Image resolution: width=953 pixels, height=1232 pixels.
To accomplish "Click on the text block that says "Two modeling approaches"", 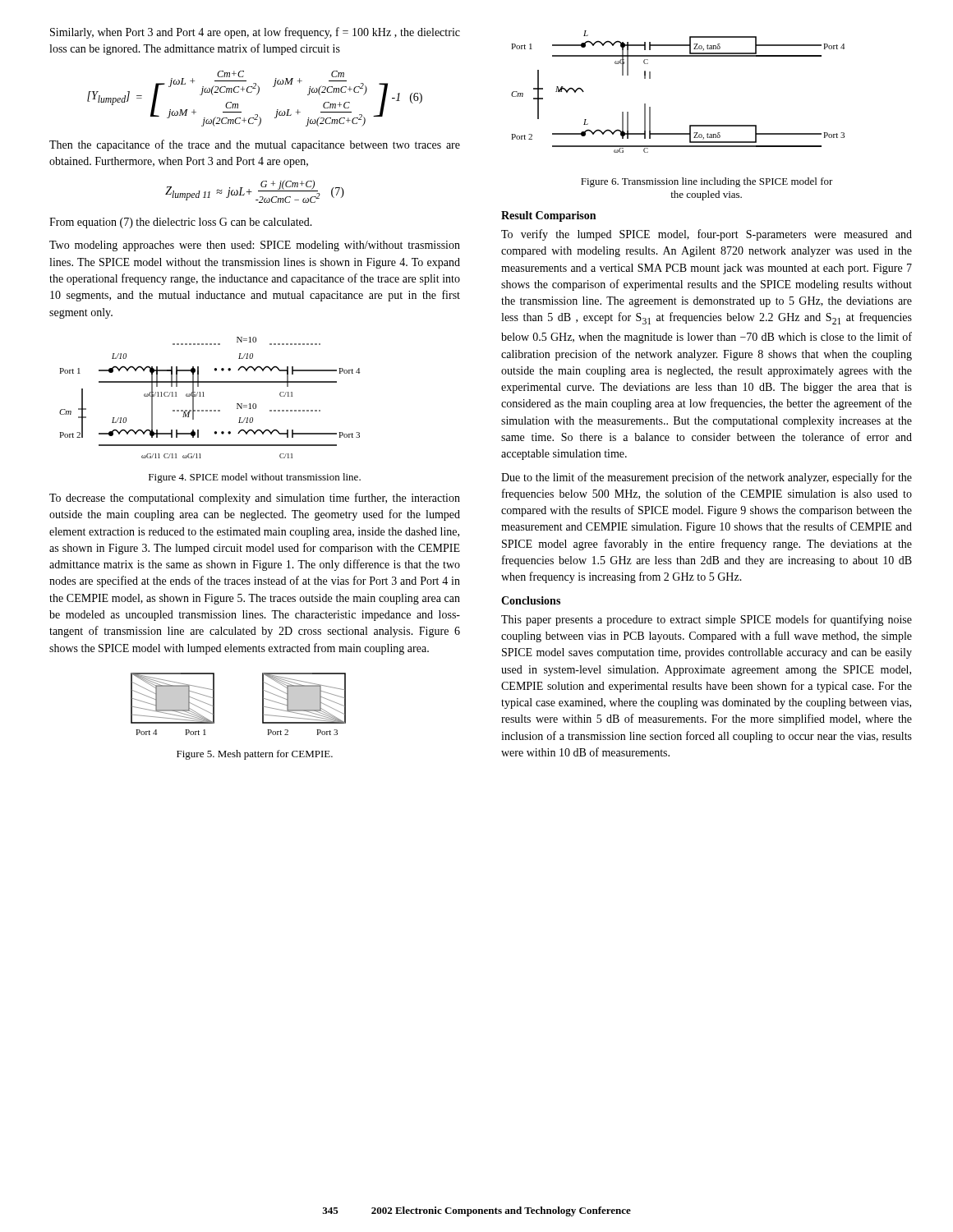I will click(255, 279).
